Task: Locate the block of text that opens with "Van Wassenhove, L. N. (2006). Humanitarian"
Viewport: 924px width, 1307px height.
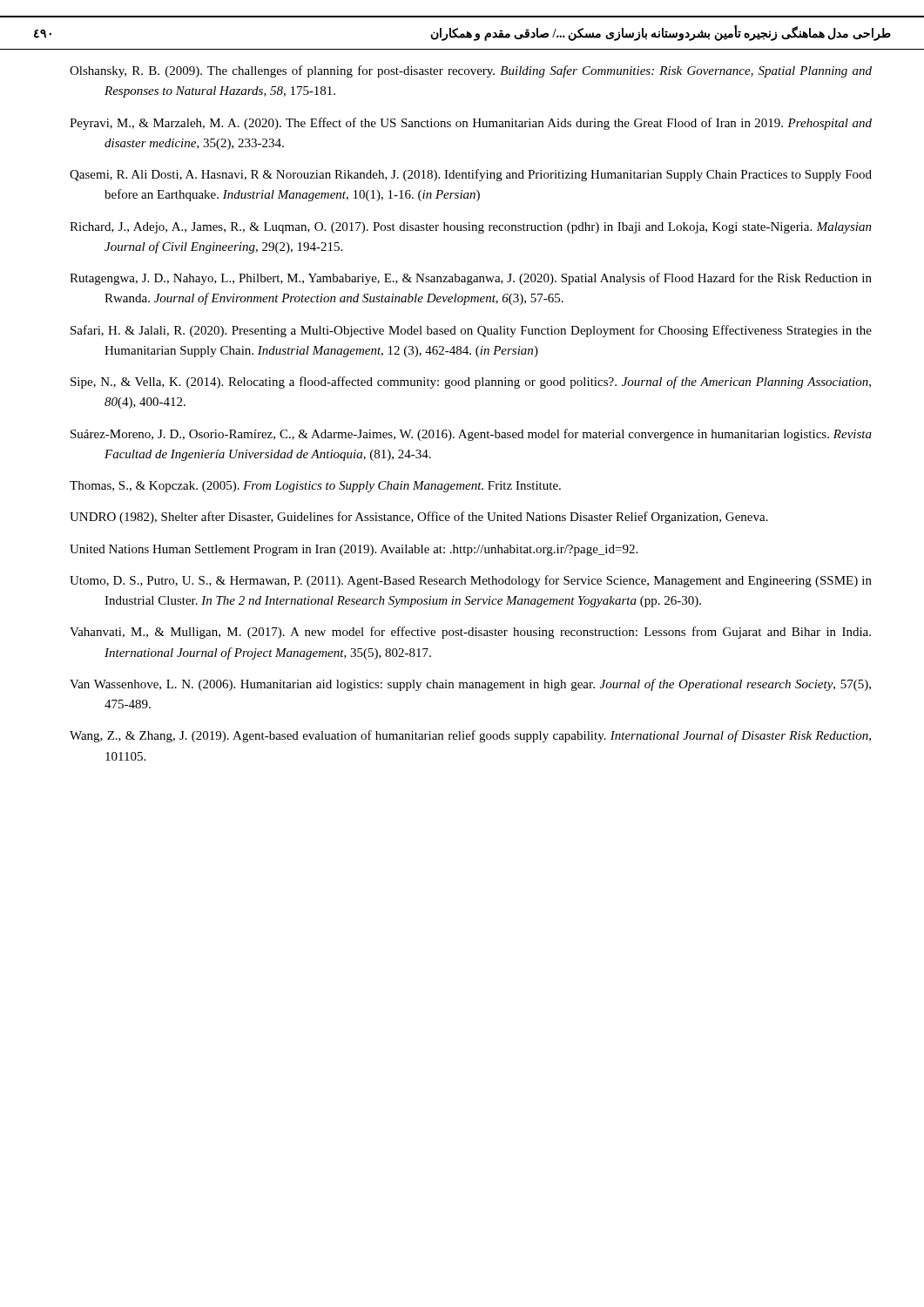Action: click(471, 694)
